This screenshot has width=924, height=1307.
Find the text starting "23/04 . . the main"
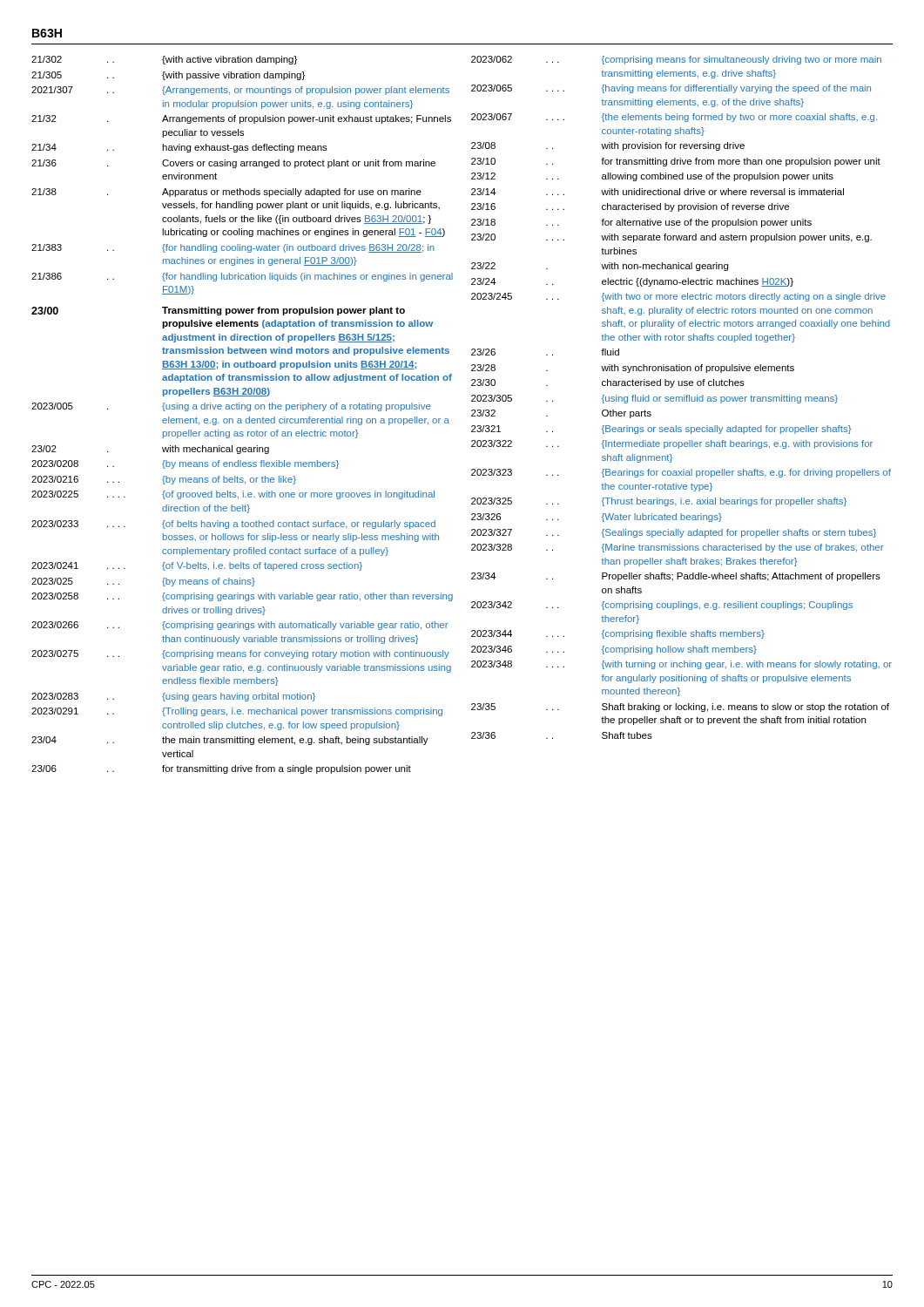point(242,747)
